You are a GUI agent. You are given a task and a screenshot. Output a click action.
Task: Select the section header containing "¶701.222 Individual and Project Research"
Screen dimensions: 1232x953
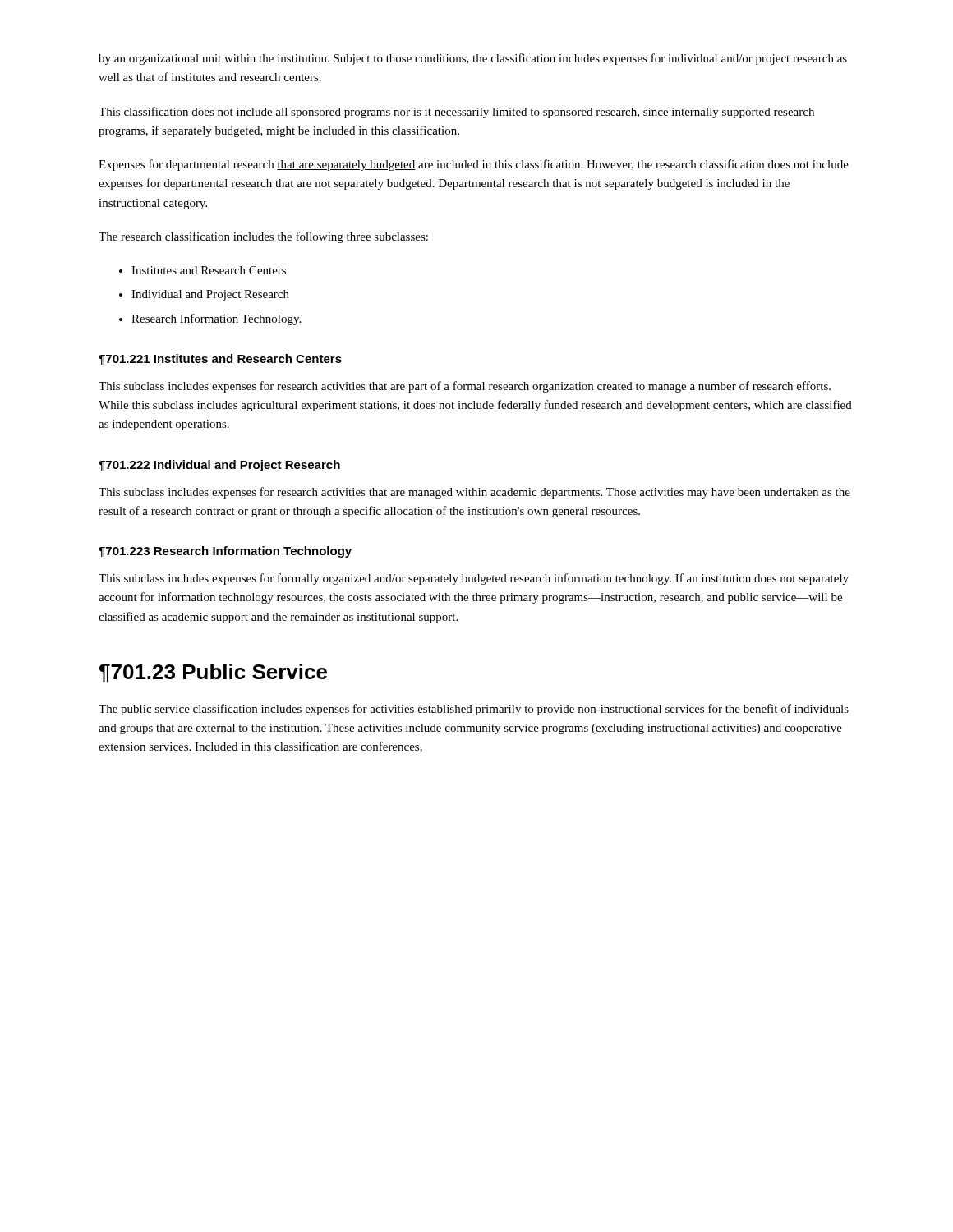coord(219,464)
